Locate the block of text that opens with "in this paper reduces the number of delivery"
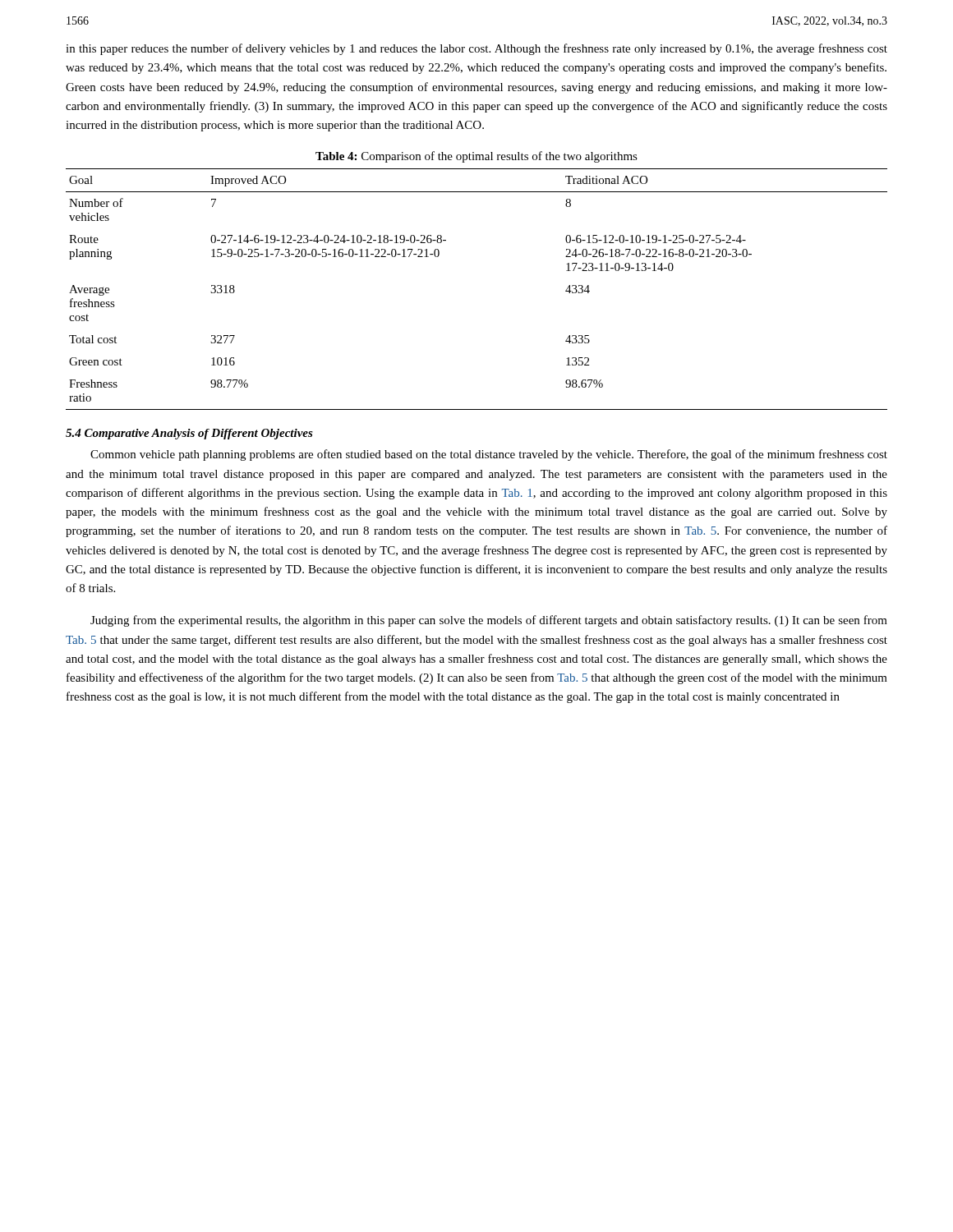The image size is (953, 1232). pos(476,87)
